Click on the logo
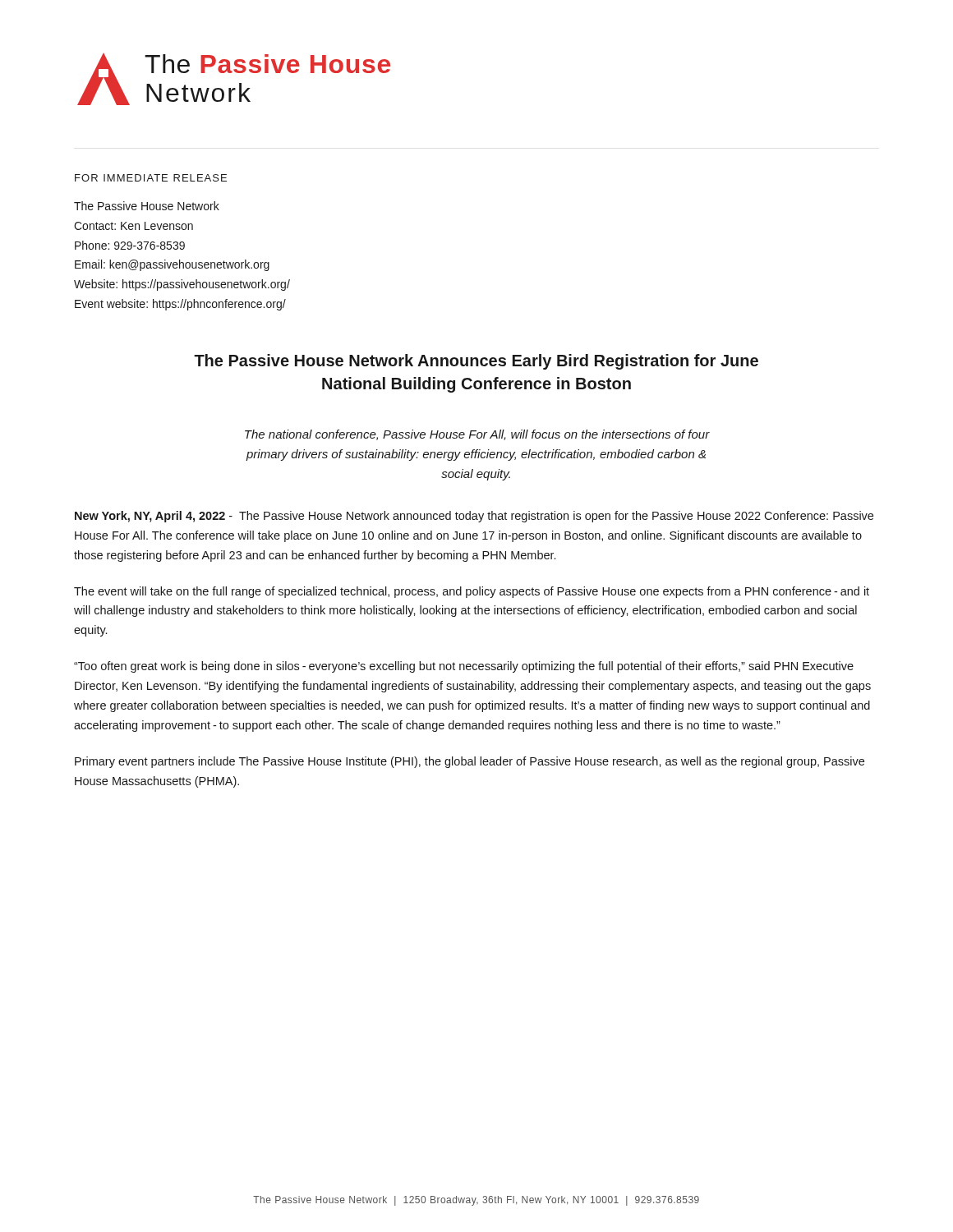The height and width of the screenshot is (1232, 953). [476, 79]
